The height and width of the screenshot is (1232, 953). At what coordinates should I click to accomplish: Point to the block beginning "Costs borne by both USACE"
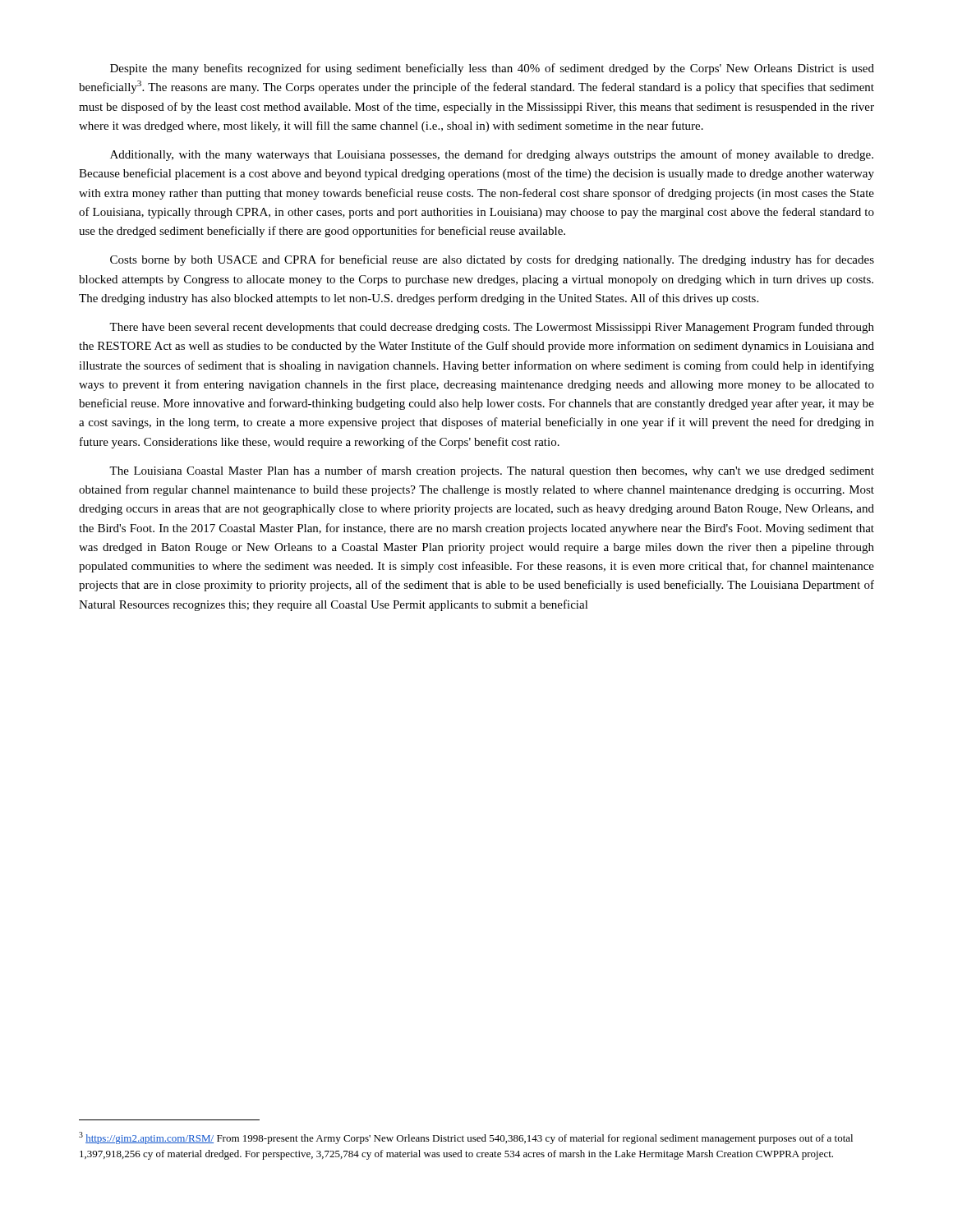pos(476,279)
